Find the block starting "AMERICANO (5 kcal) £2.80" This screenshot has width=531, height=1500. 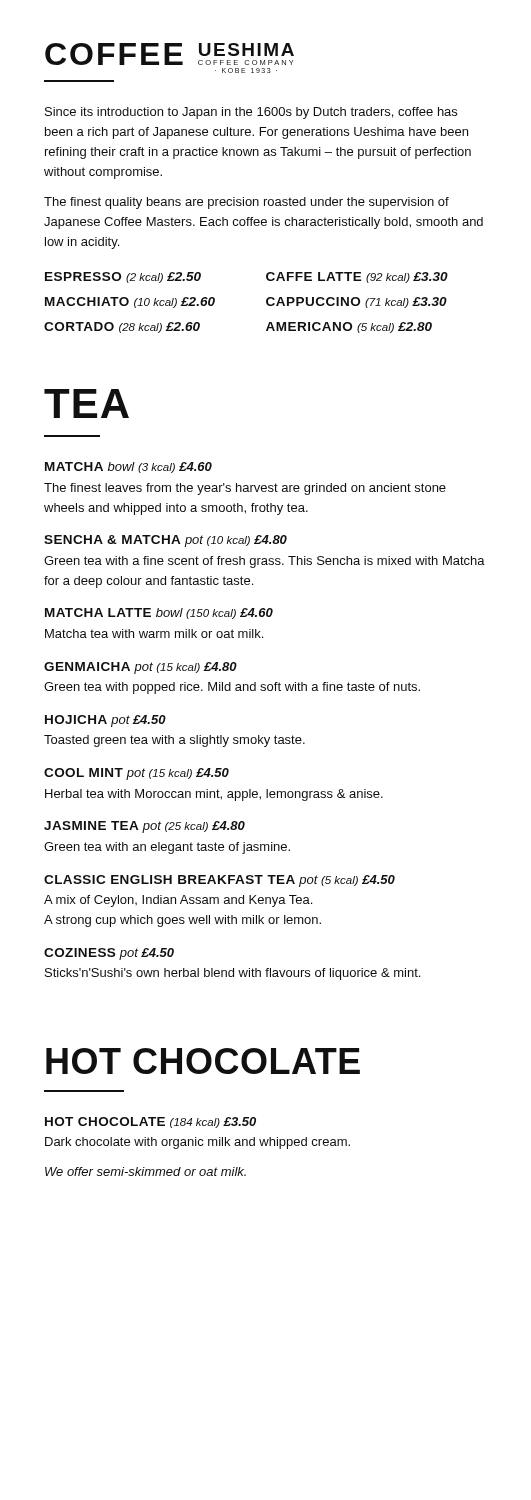click(x=349, y=327)
